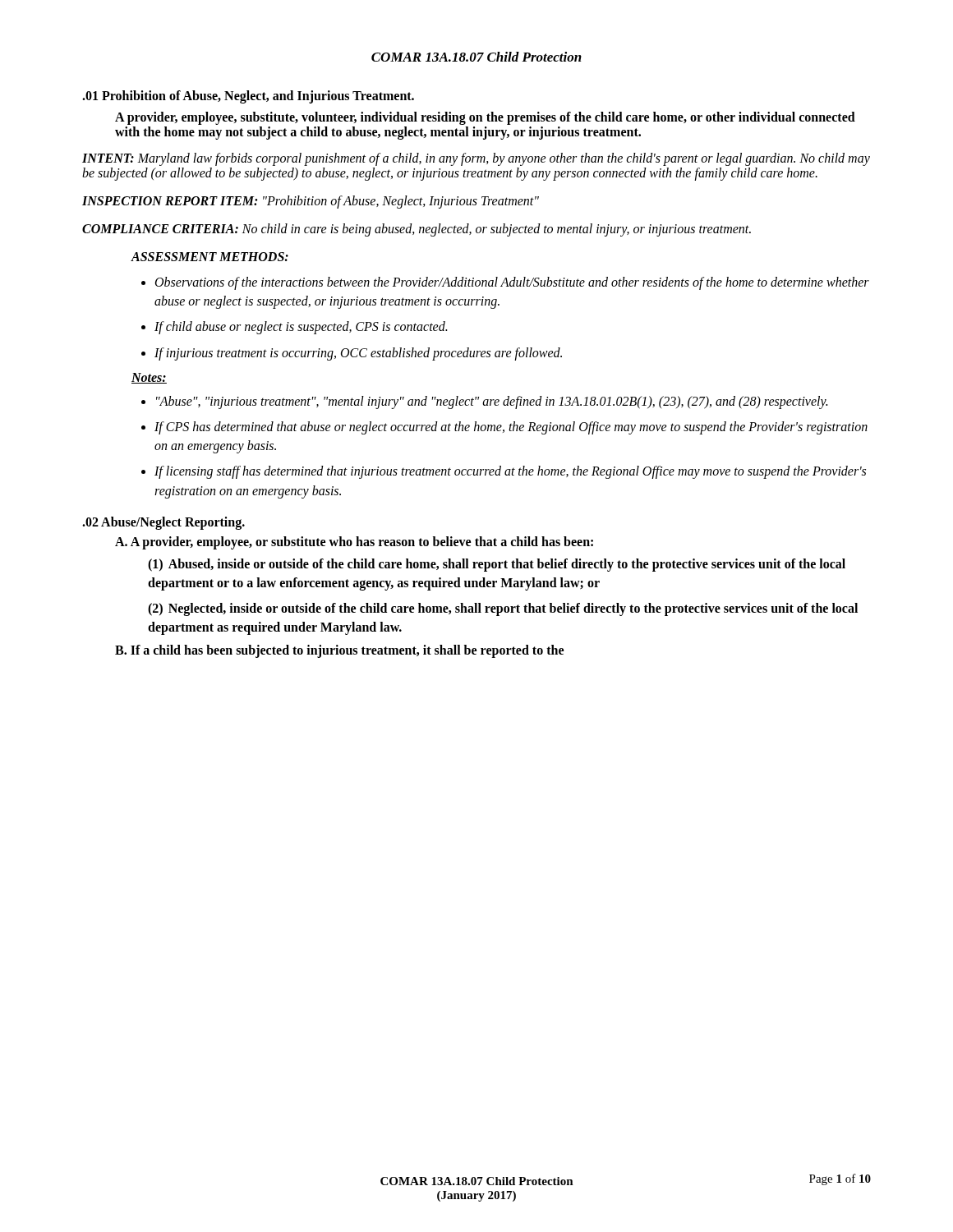Locate the element starting "(1)Abused, inside or outside of the"
The image size is (953, 1232).
coord(497,573)
